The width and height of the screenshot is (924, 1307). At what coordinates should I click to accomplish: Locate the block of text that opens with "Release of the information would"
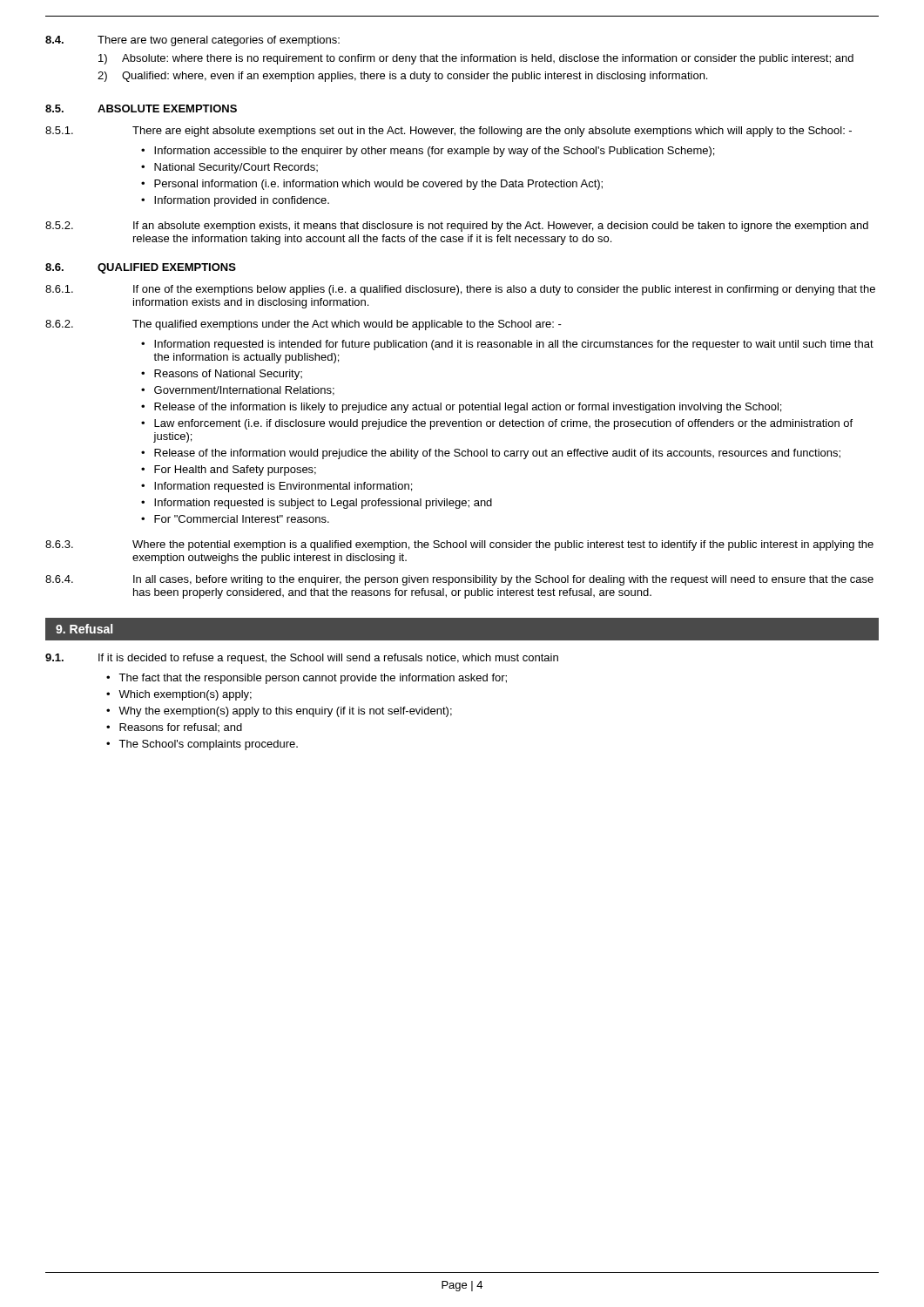[498, 453]
